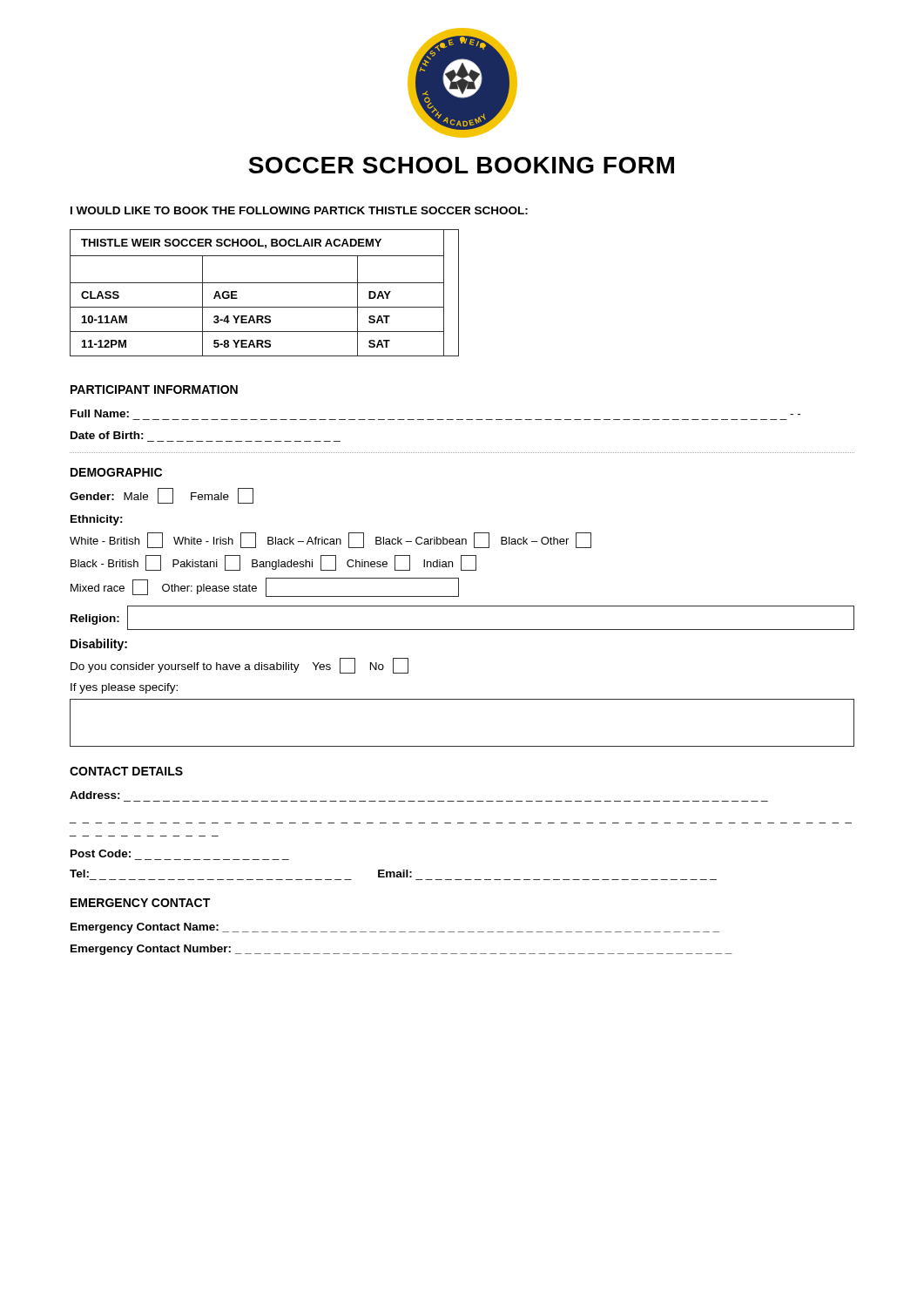Click on the passage starting "Date of Birth: _ _"
Screen dimensions: 1307x924
[x=205, y=435]
